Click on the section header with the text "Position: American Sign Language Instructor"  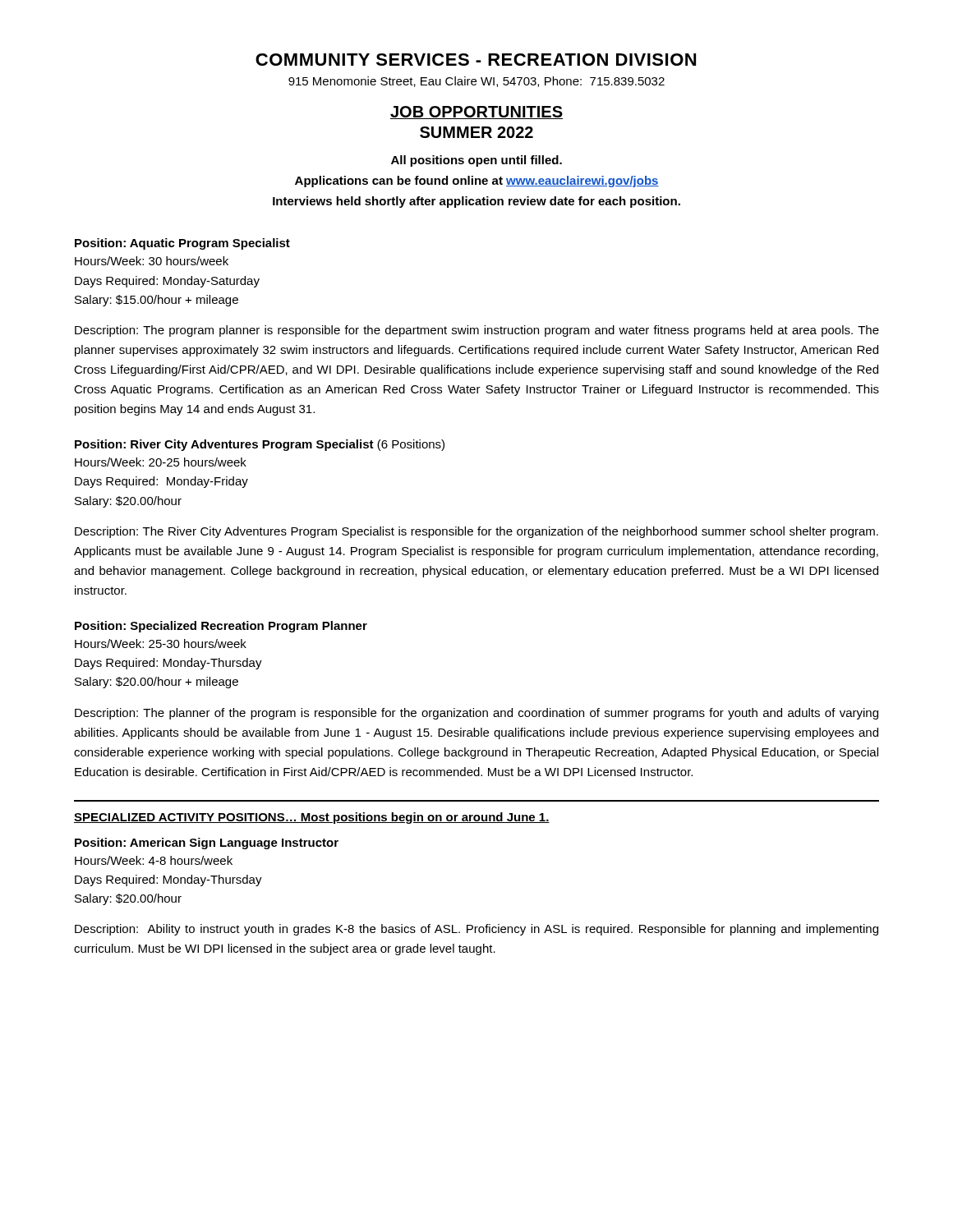point(206,842)
